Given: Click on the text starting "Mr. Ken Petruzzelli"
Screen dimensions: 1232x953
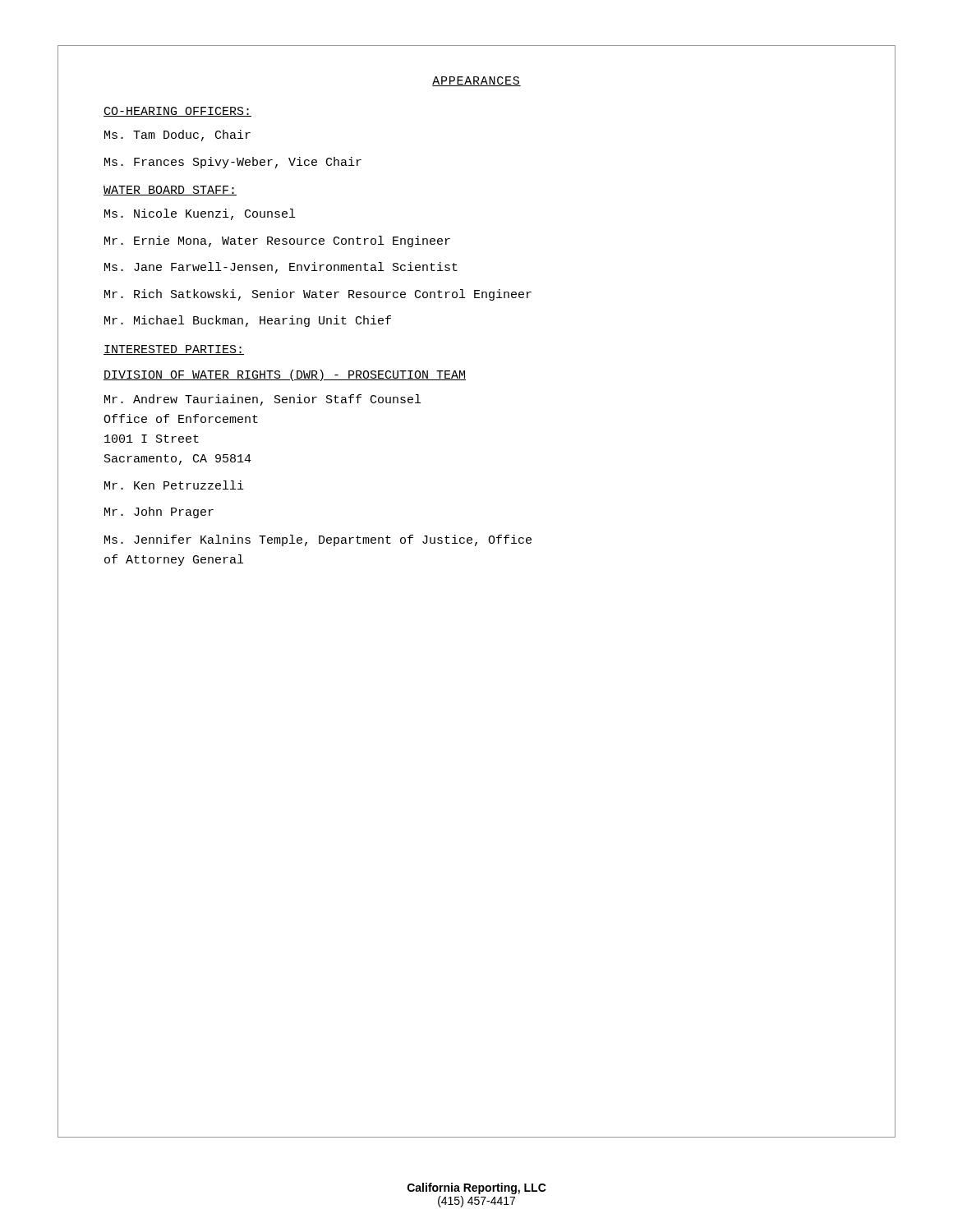Looking at the screenshot, I should coord(174,486).
